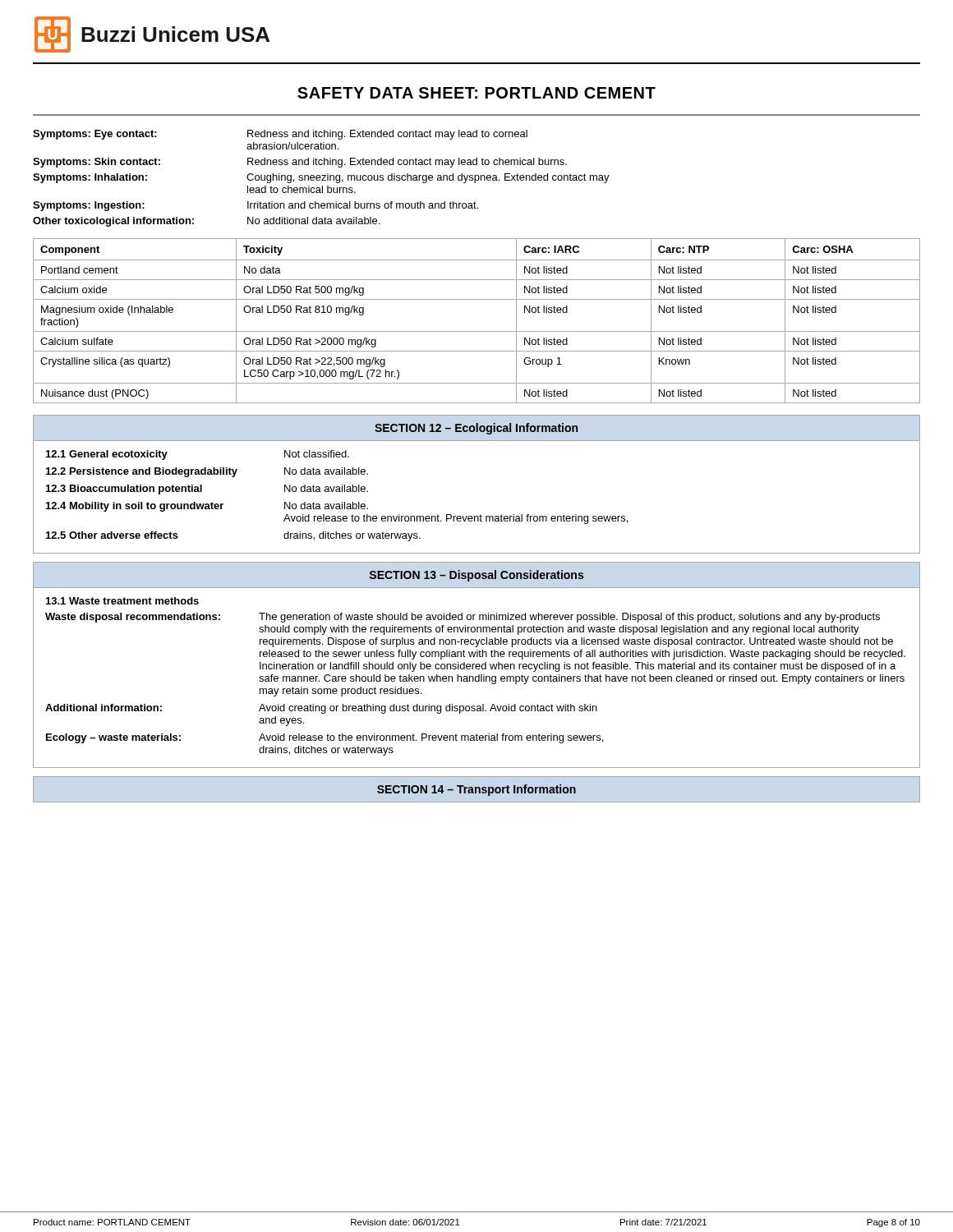Select the region starting "2 Persistence and"
This screenshot has height=1232, width=953.
click(x=207, y=472)
